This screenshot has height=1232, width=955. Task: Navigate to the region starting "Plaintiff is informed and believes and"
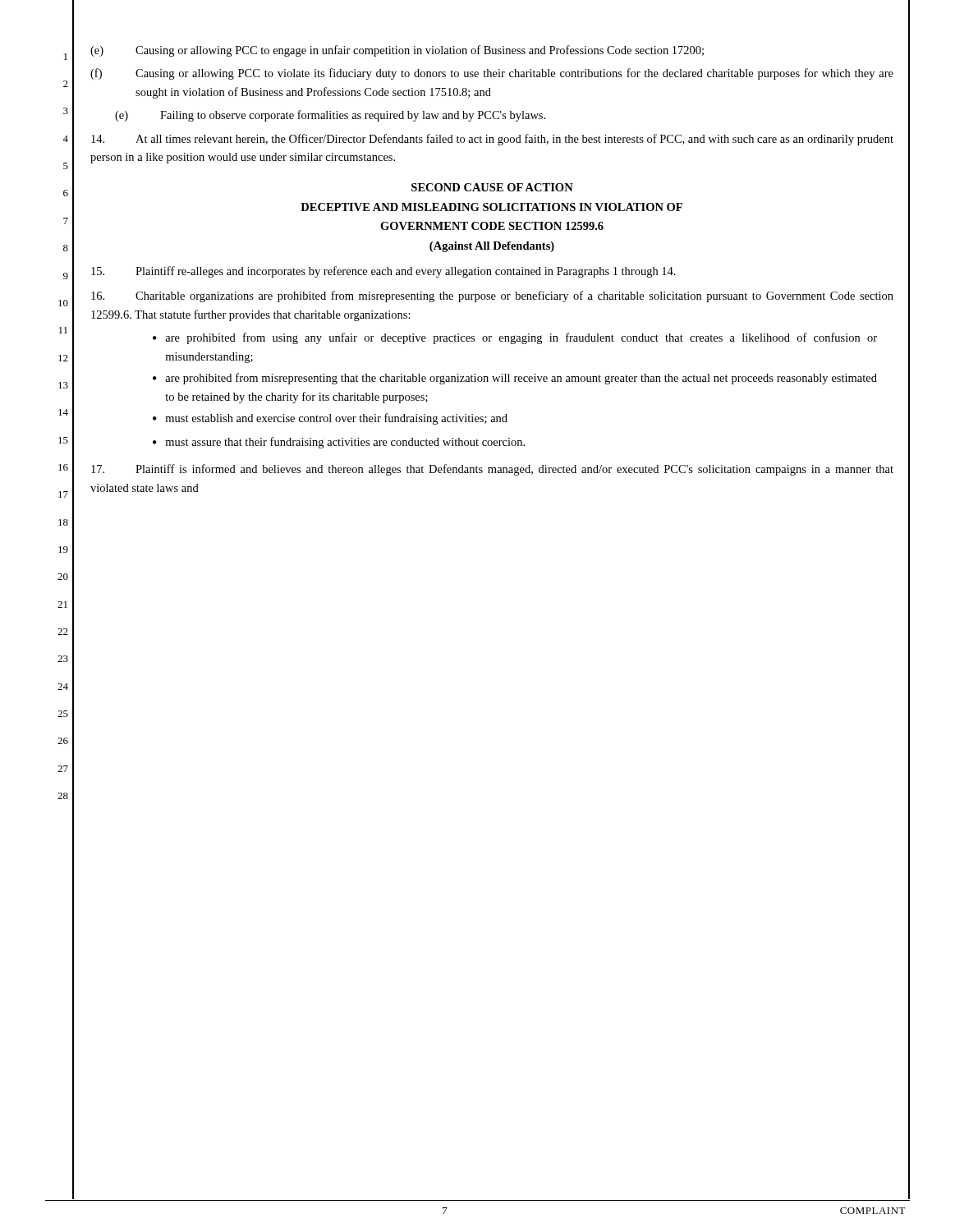pos(492,477)
